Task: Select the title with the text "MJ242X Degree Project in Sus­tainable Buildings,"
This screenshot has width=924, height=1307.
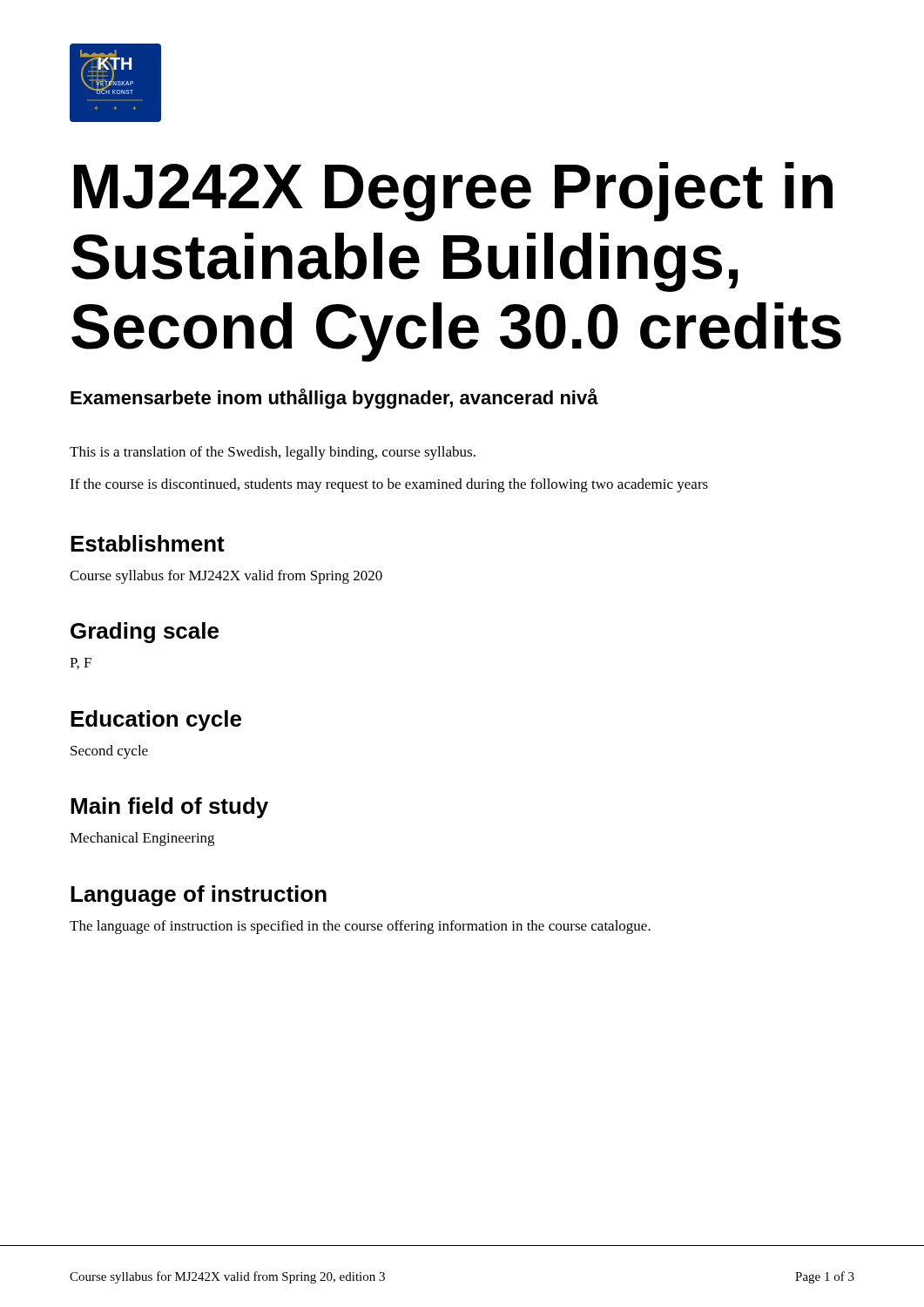Action: tap(457, 257)
